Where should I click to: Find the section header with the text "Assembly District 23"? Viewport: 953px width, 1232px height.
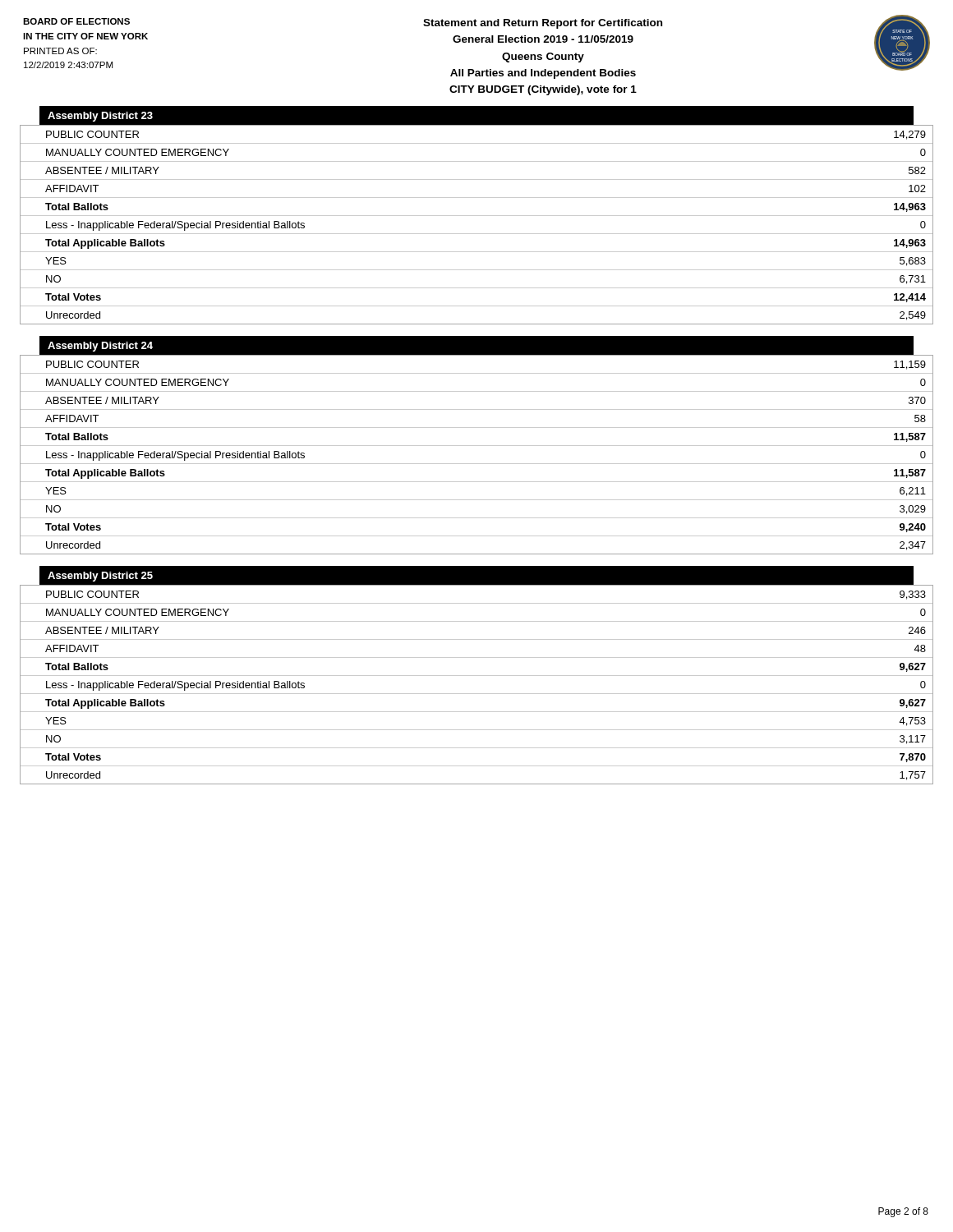476,116
